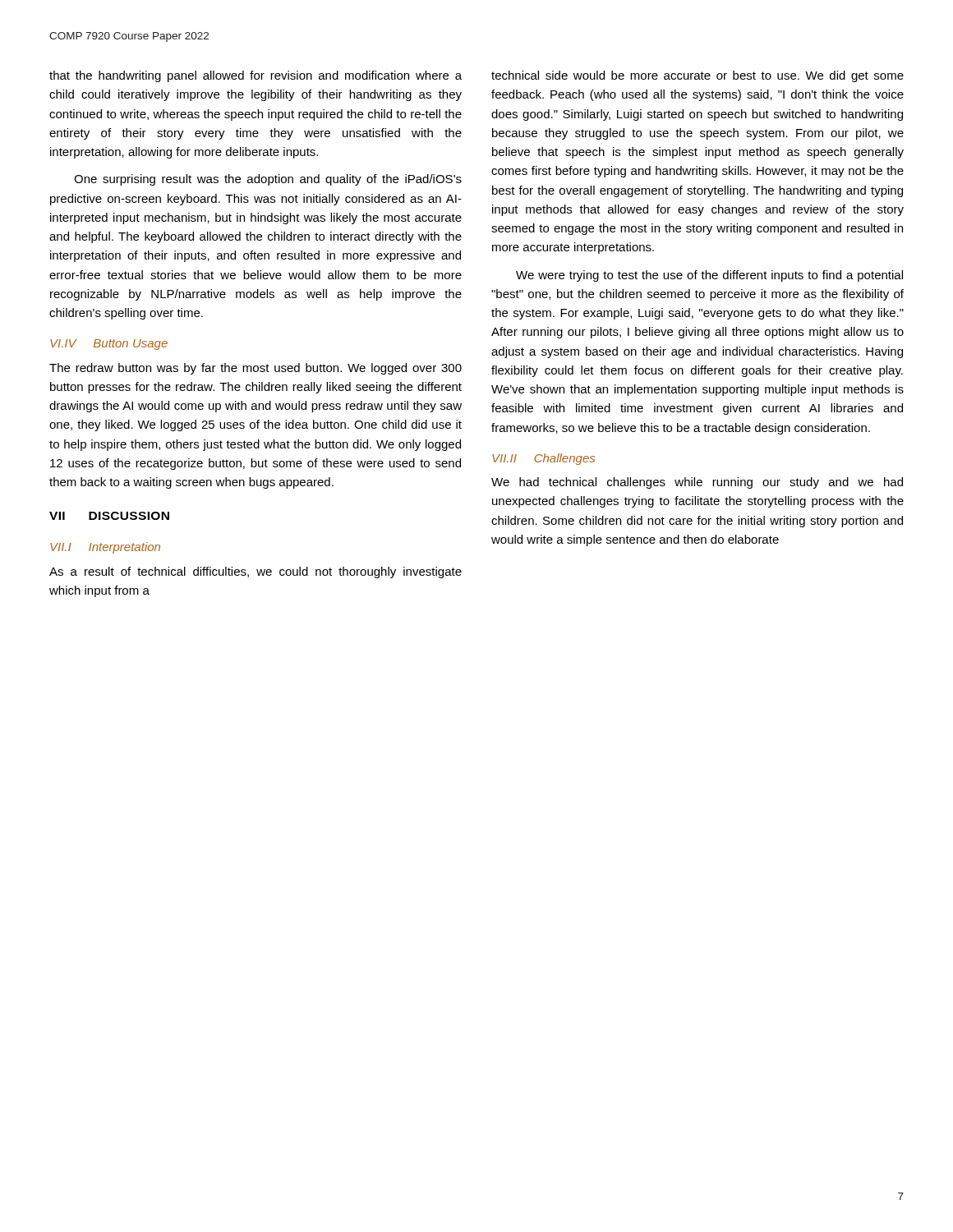Find the block on this page that starts "We had technical challenges while running our study"
Screen dimensions: 1232x953
pos(698,510)
